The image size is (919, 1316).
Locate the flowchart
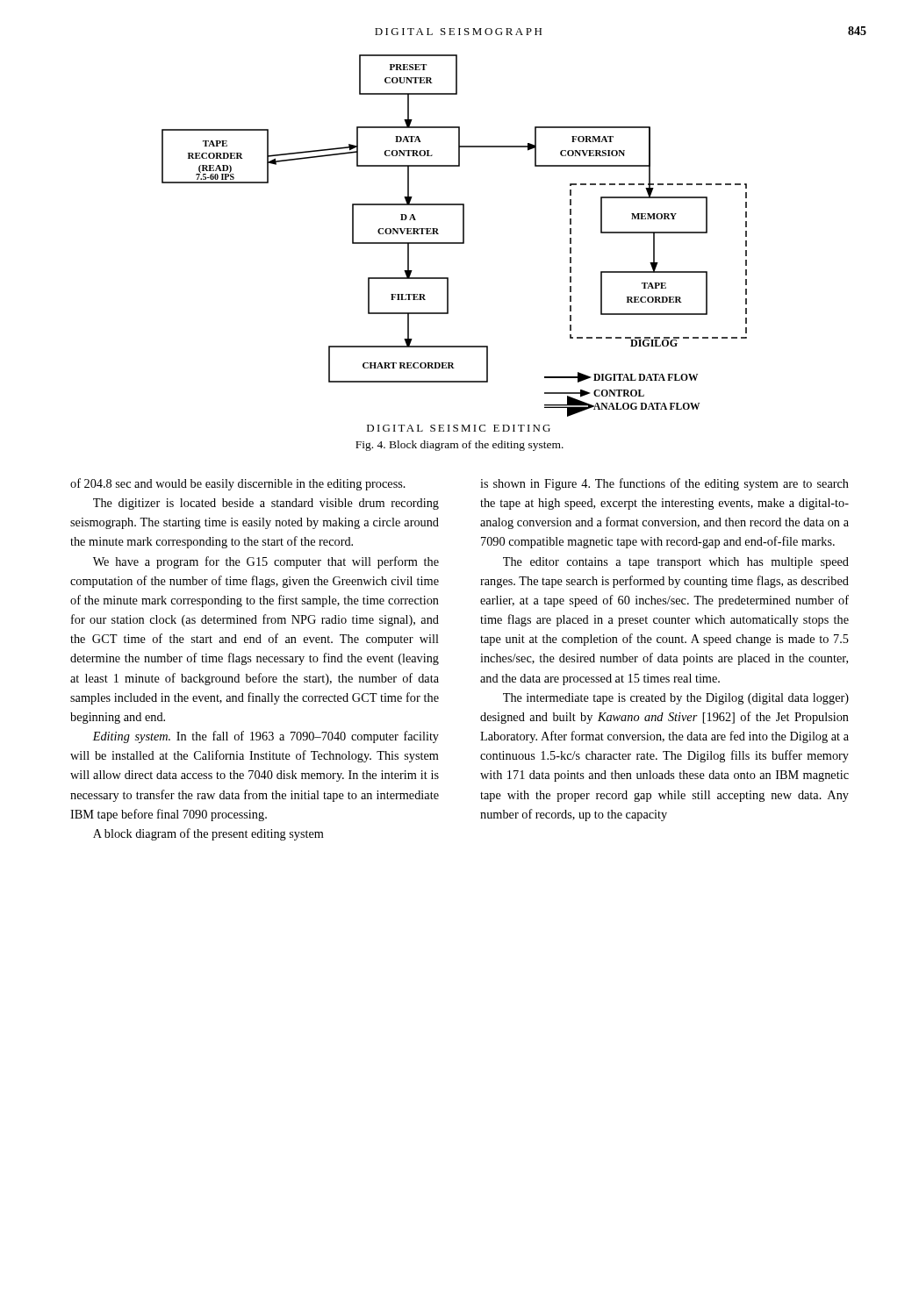(x=460, y=233)
